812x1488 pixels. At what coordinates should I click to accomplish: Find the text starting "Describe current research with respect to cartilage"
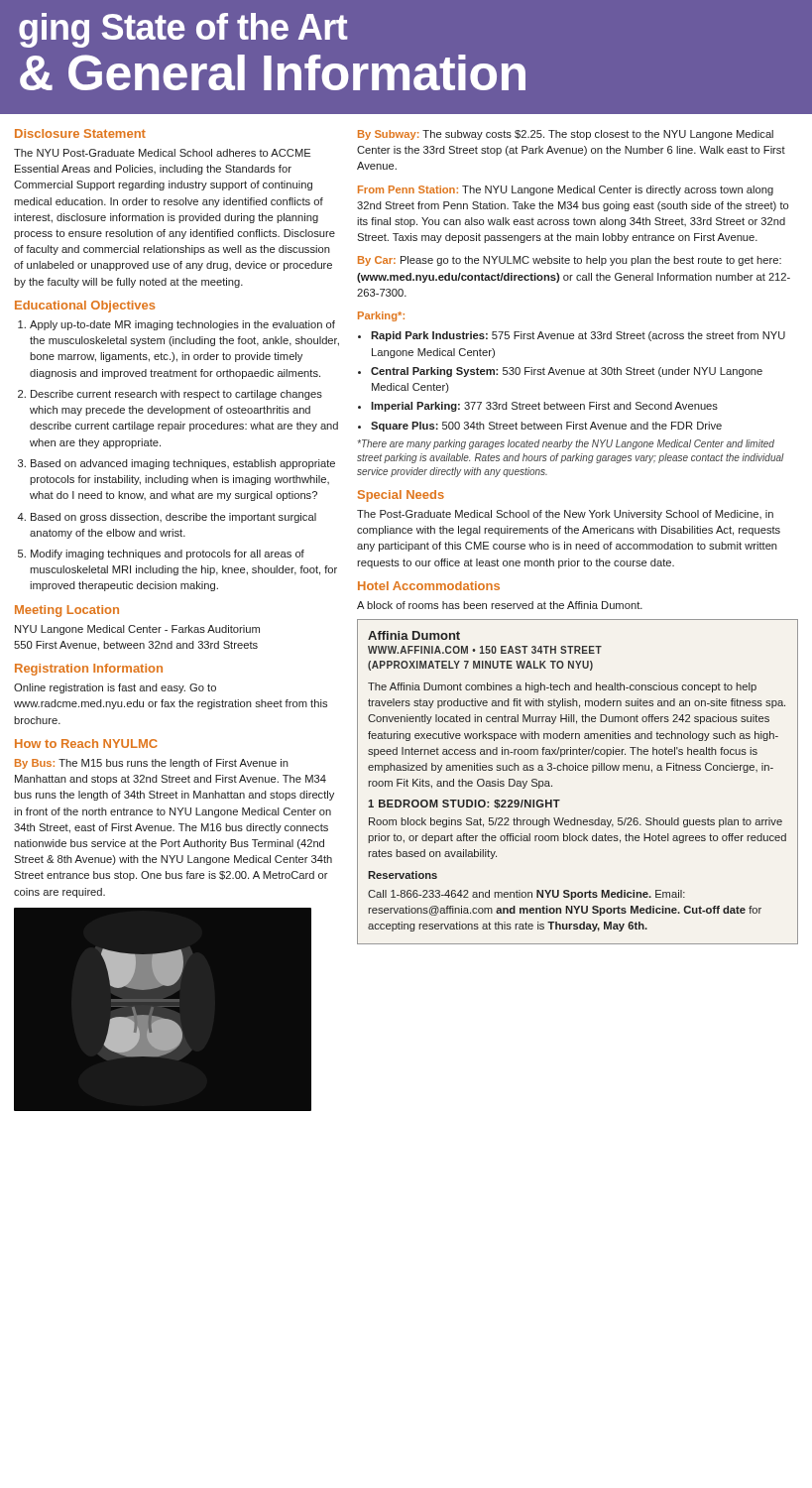click(x=184, y=418)
